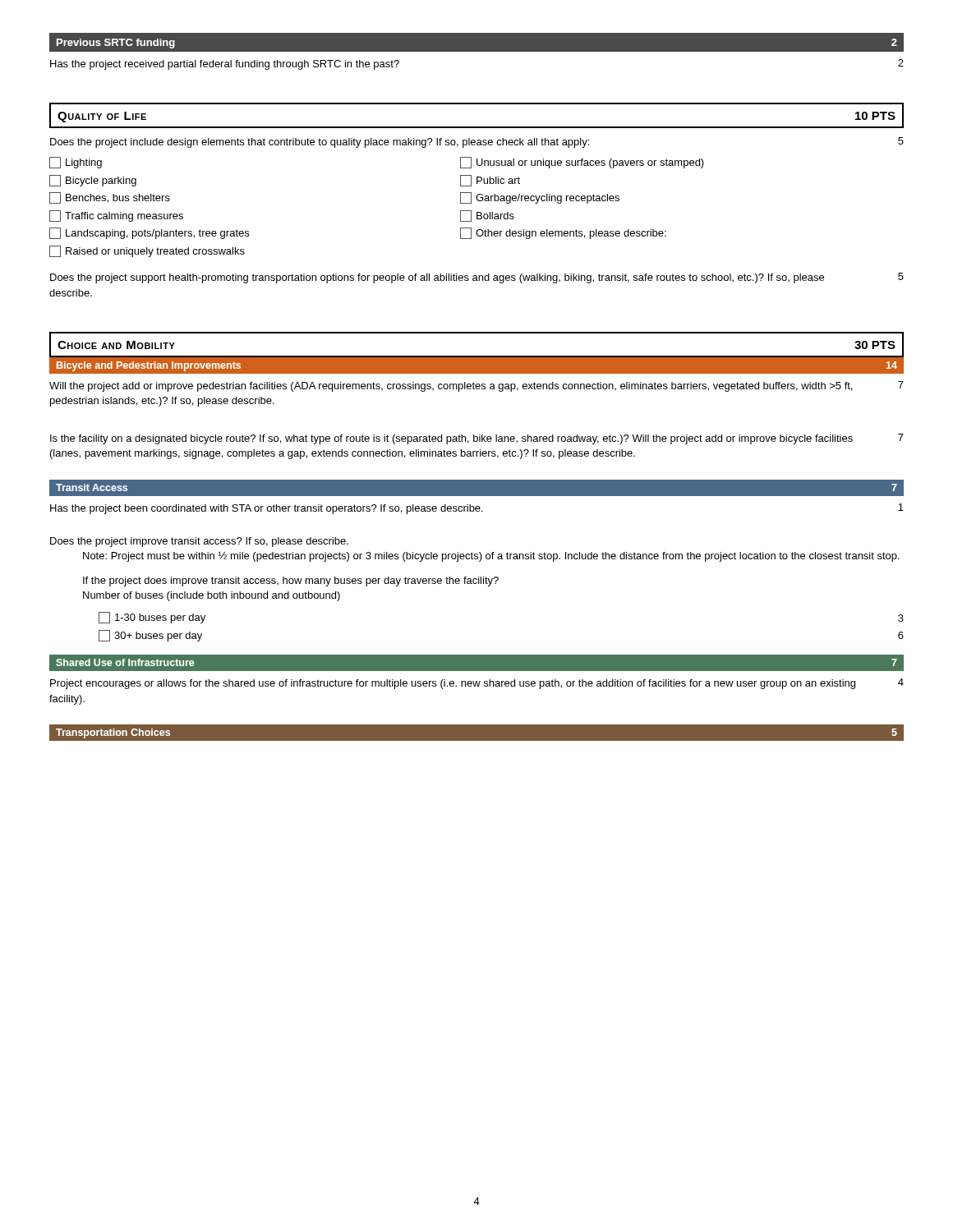Find the text starting "1-30 buses per day 3"
The image size is (953, 1232).
point(152,617)
